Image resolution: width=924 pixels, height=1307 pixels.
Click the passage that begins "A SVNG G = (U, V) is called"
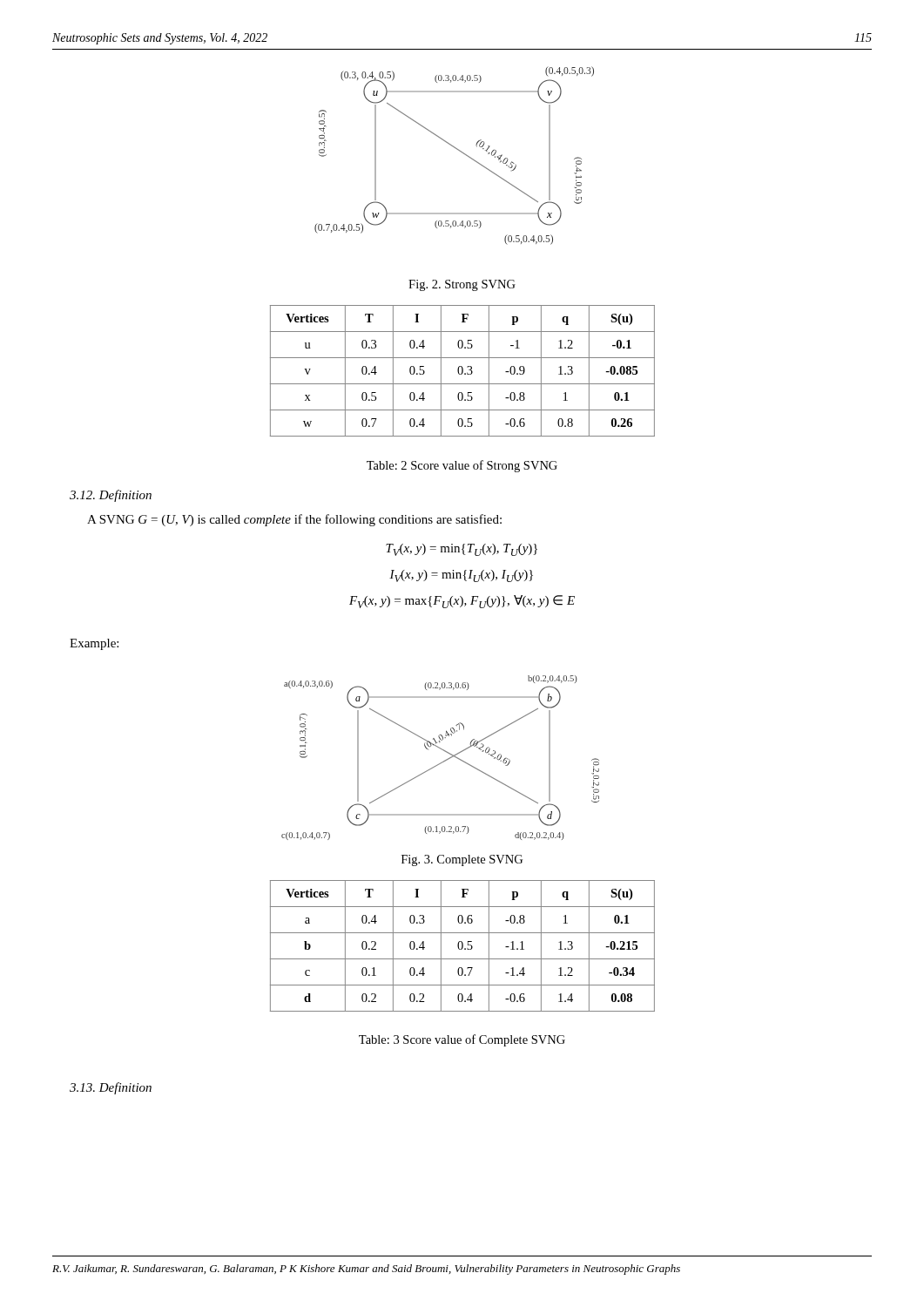(295, 519)
